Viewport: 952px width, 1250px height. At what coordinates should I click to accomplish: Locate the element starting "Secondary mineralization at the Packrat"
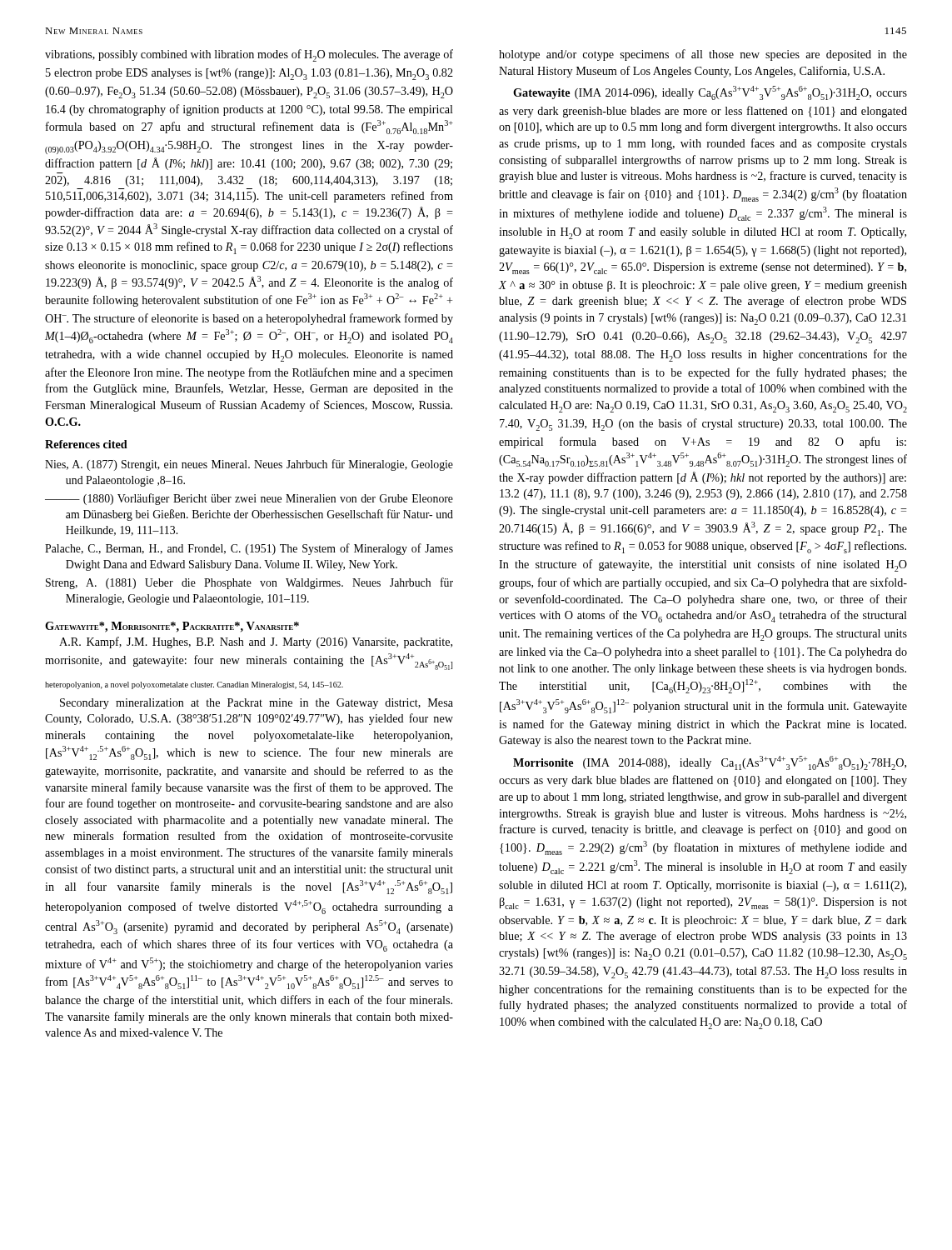249,868
